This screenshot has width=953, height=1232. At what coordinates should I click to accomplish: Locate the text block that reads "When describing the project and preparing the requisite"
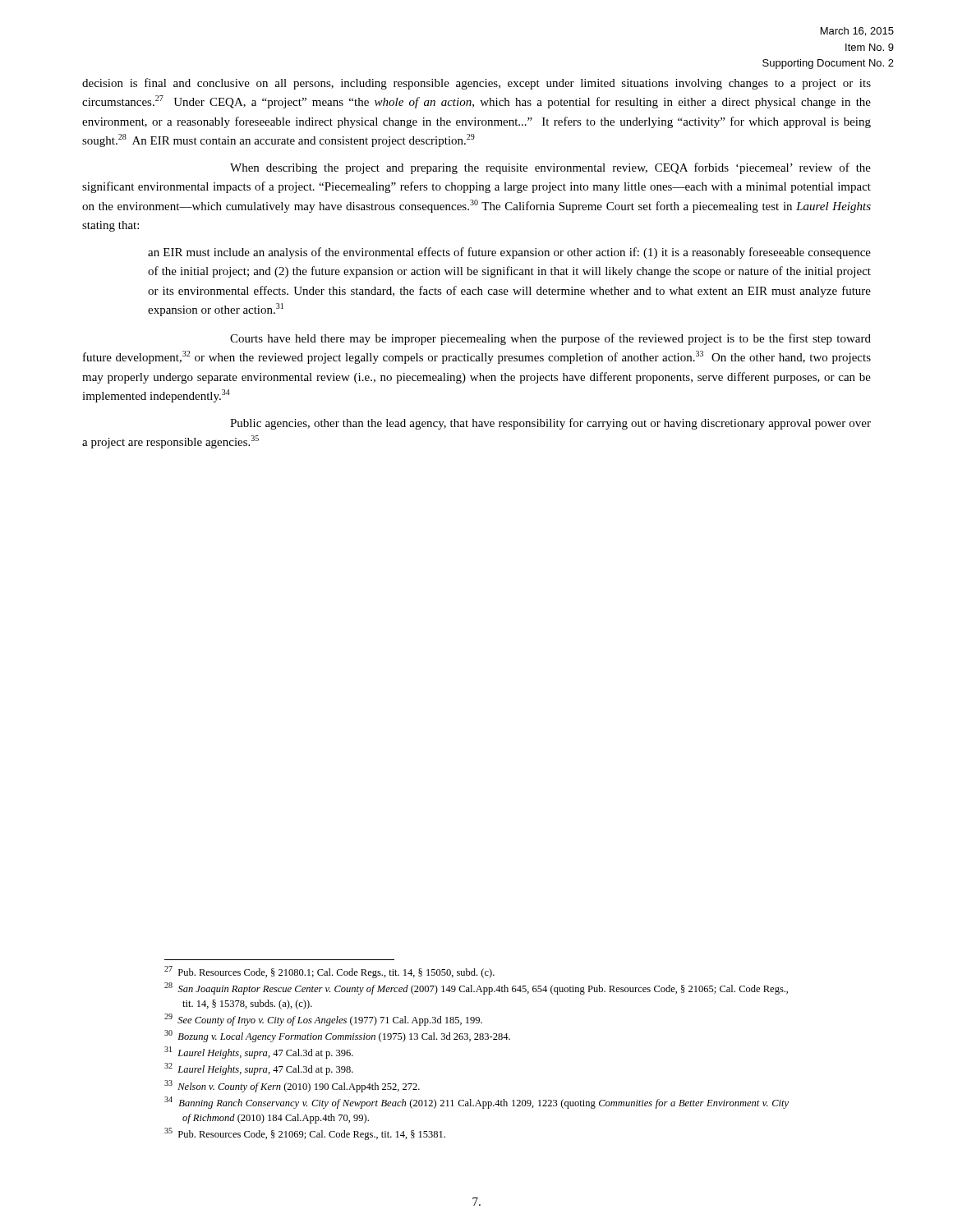(x=476, y=196)
